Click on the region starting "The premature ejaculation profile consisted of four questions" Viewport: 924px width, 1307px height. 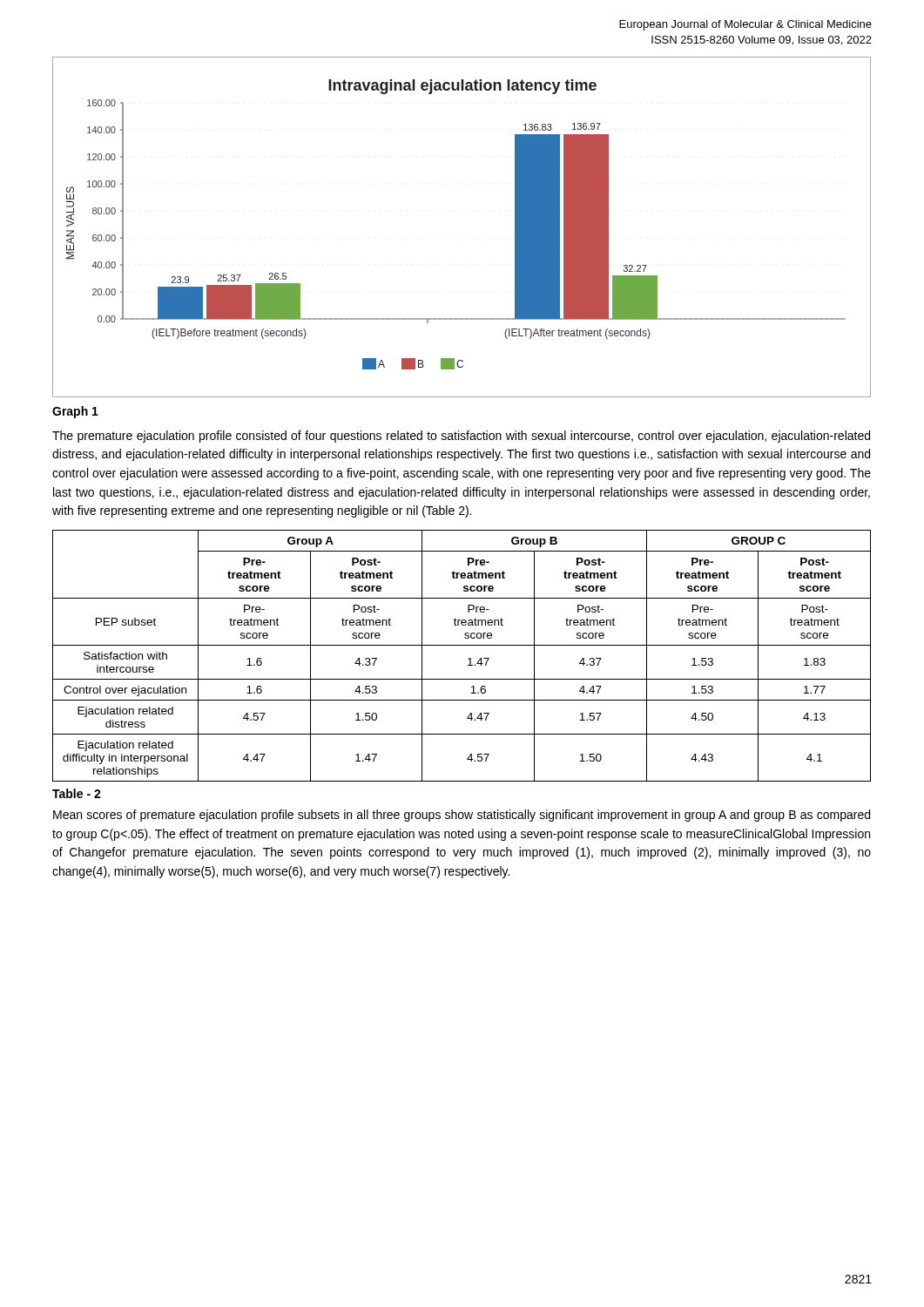(x=462, y=473)
